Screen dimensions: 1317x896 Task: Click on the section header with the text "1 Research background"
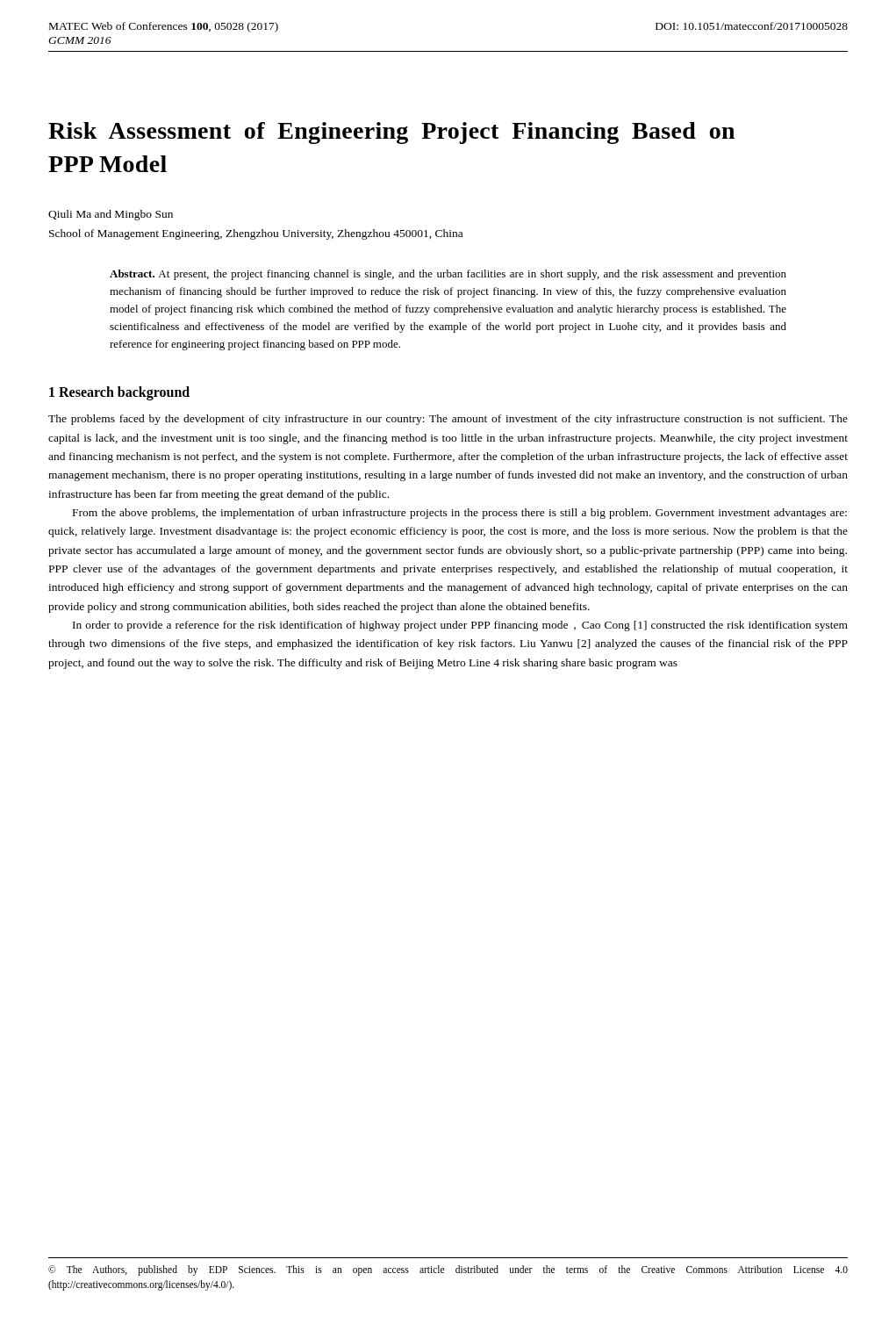pyautogui.click(x=119, y=392)
